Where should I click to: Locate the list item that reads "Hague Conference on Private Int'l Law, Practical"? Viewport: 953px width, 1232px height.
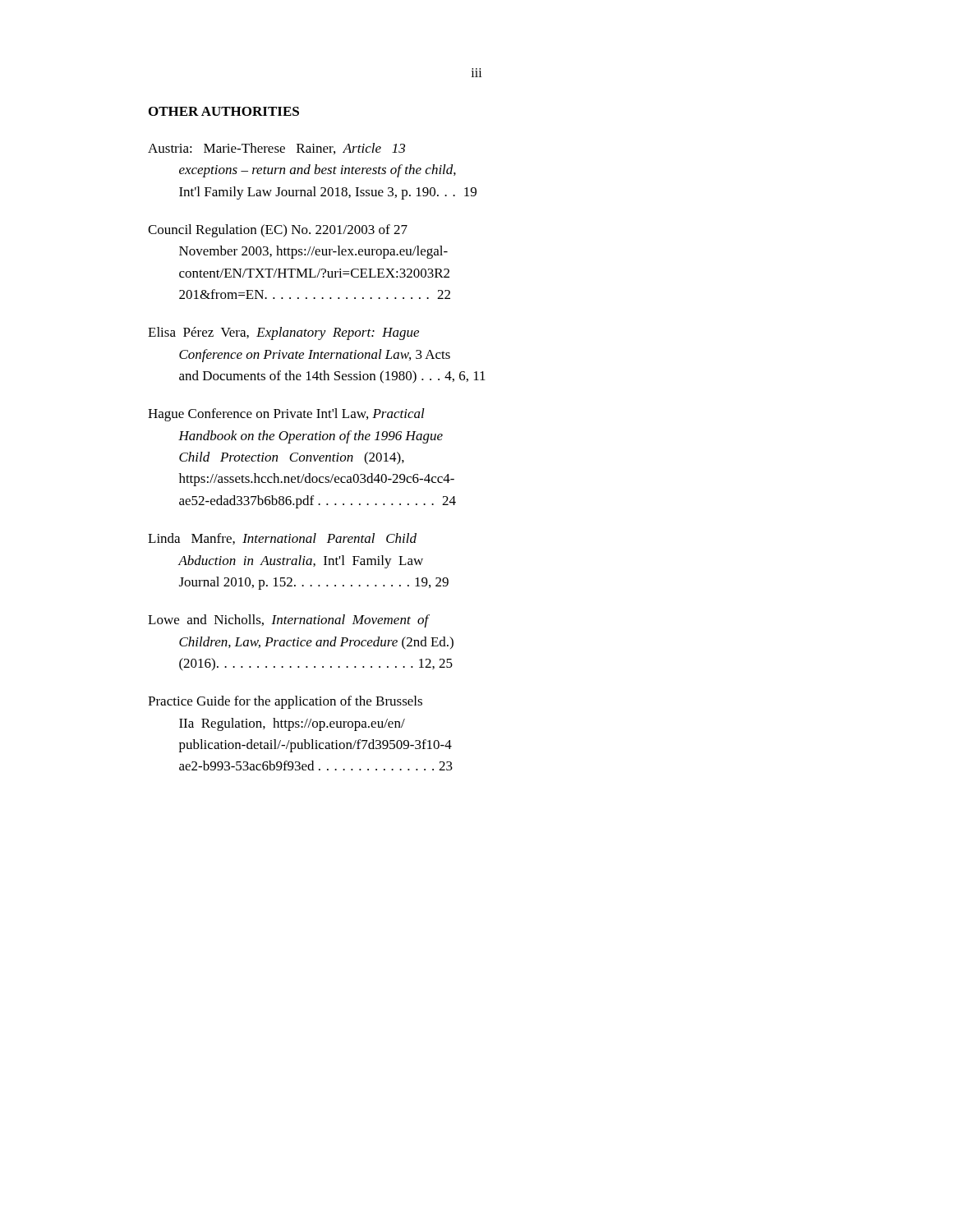tap(286, 415)
